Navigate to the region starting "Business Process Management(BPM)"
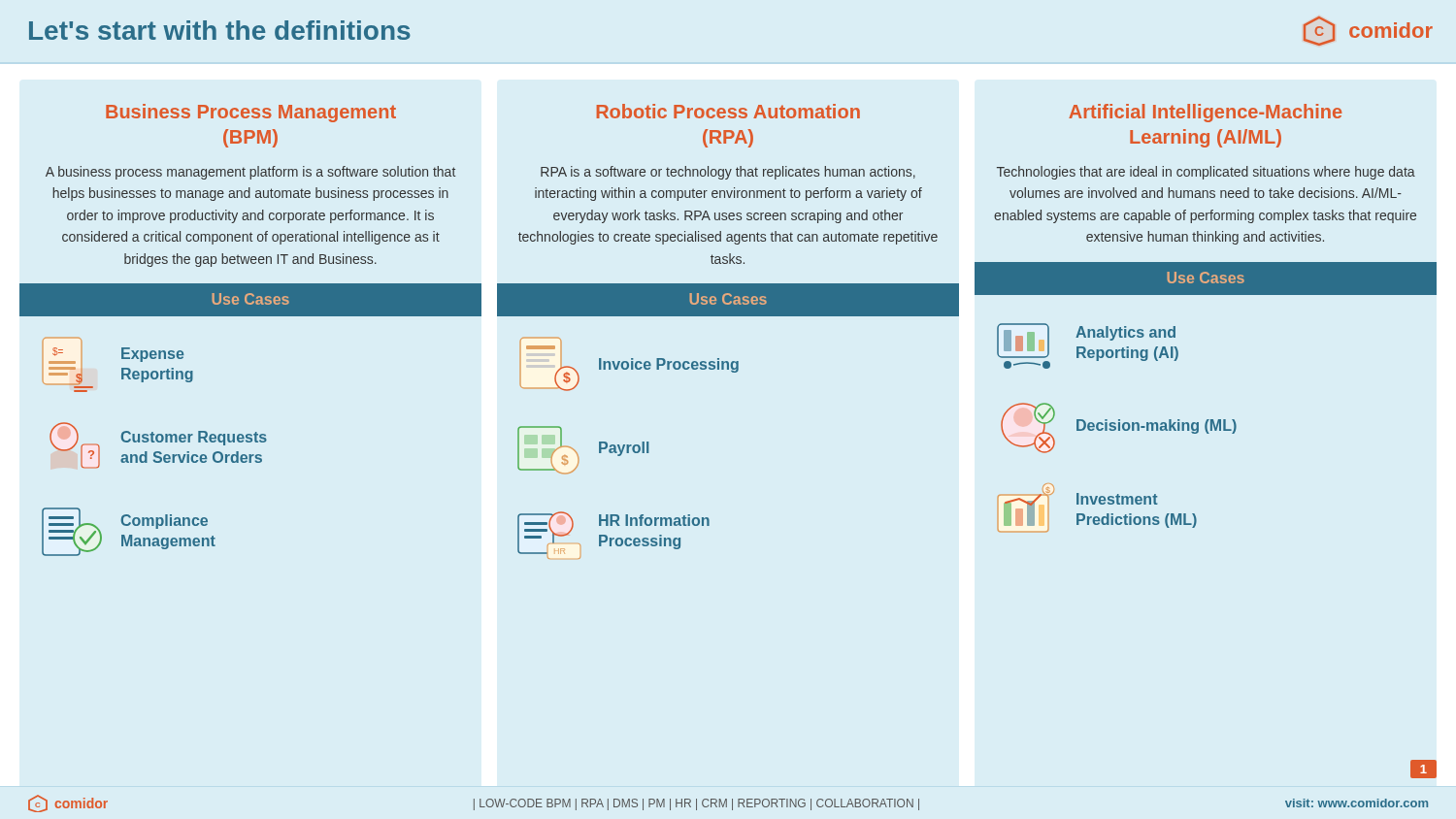 coord(250,124)
